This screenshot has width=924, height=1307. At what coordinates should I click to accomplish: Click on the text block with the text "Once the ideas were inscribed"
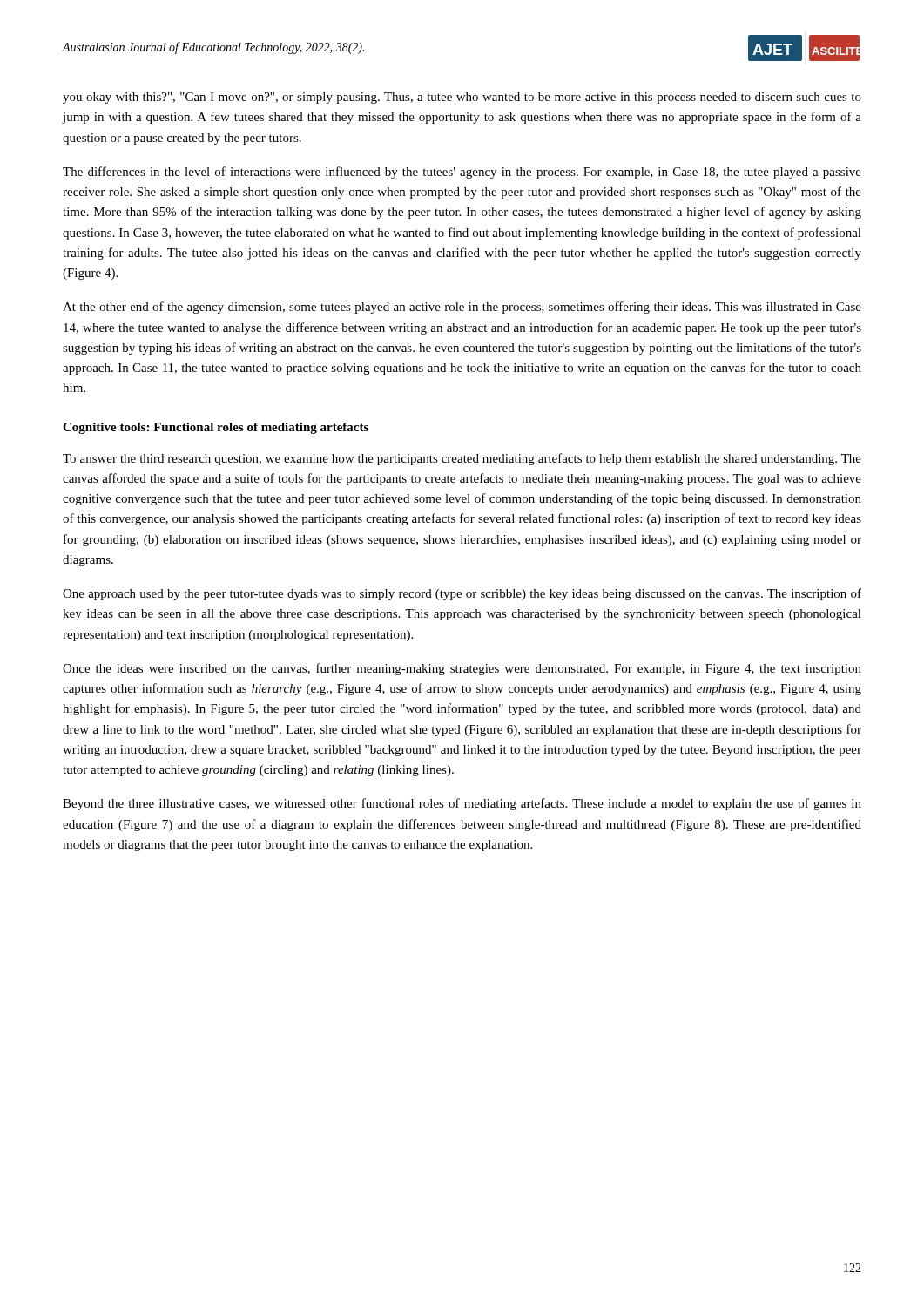coord(462,719)
